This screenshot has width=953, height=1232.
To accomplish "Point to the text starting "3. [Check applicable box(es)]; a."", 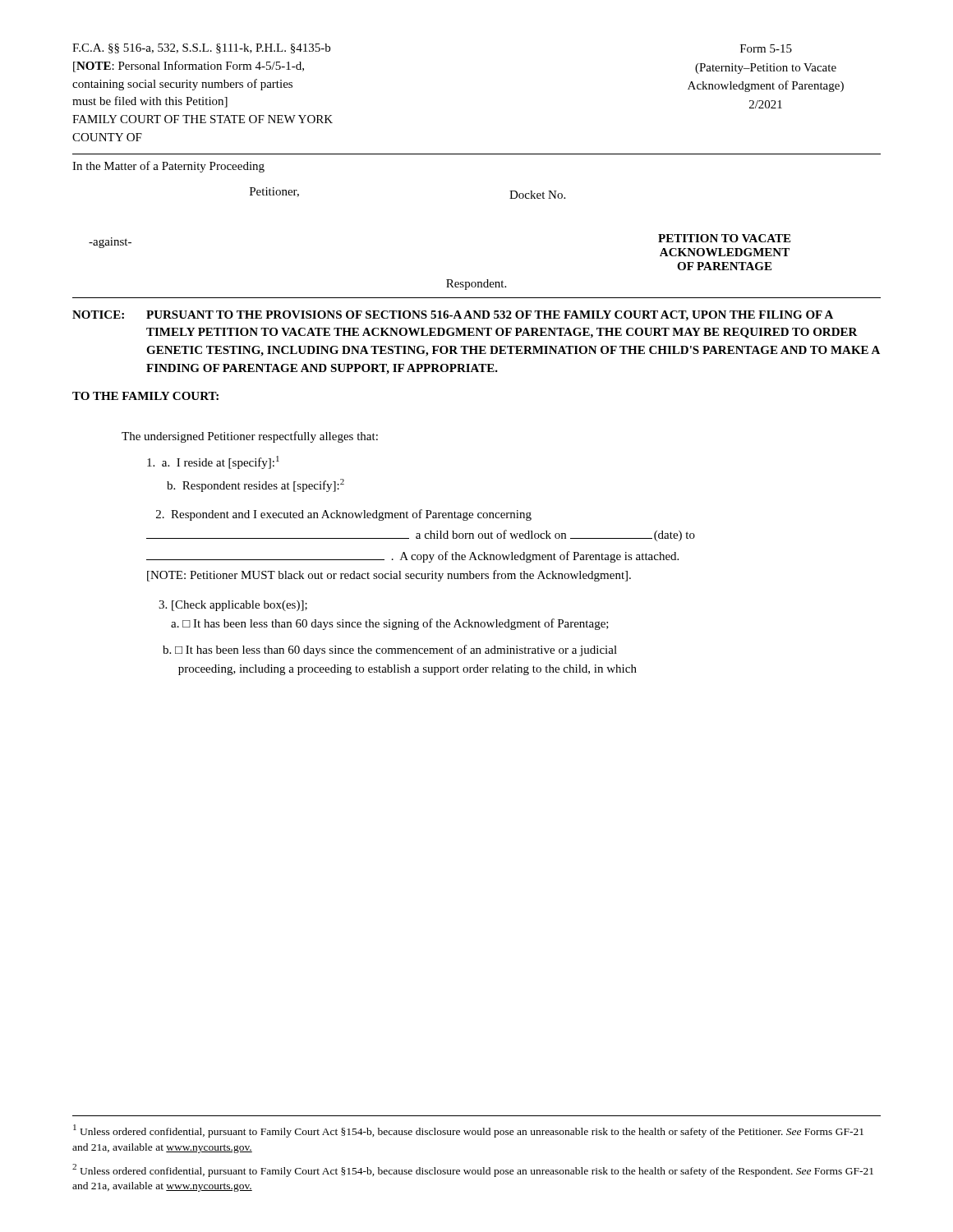I will [x=378, y=614].
